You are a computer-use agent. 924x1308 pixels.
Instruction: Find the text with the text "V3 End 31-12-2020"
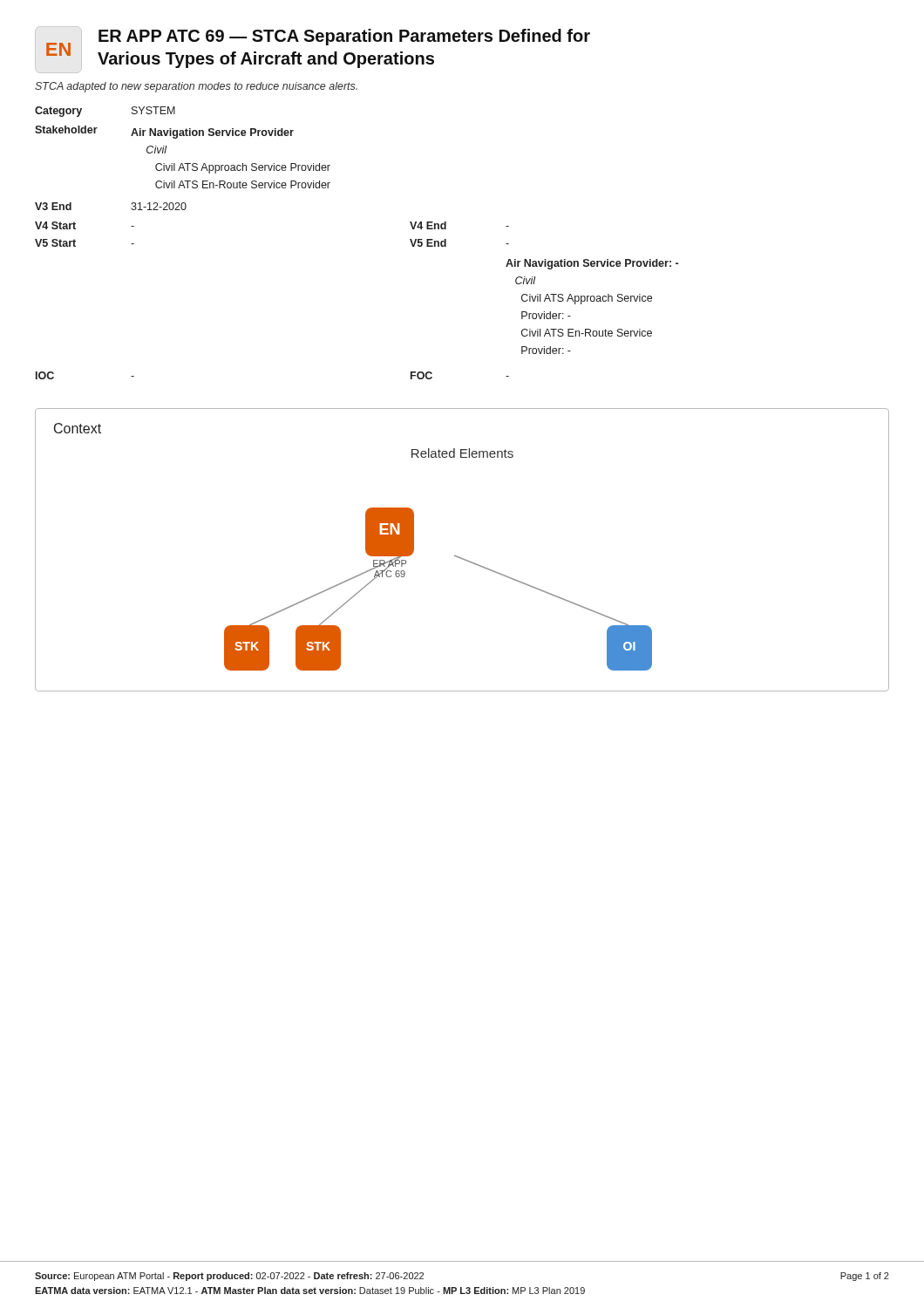[54, 206]
